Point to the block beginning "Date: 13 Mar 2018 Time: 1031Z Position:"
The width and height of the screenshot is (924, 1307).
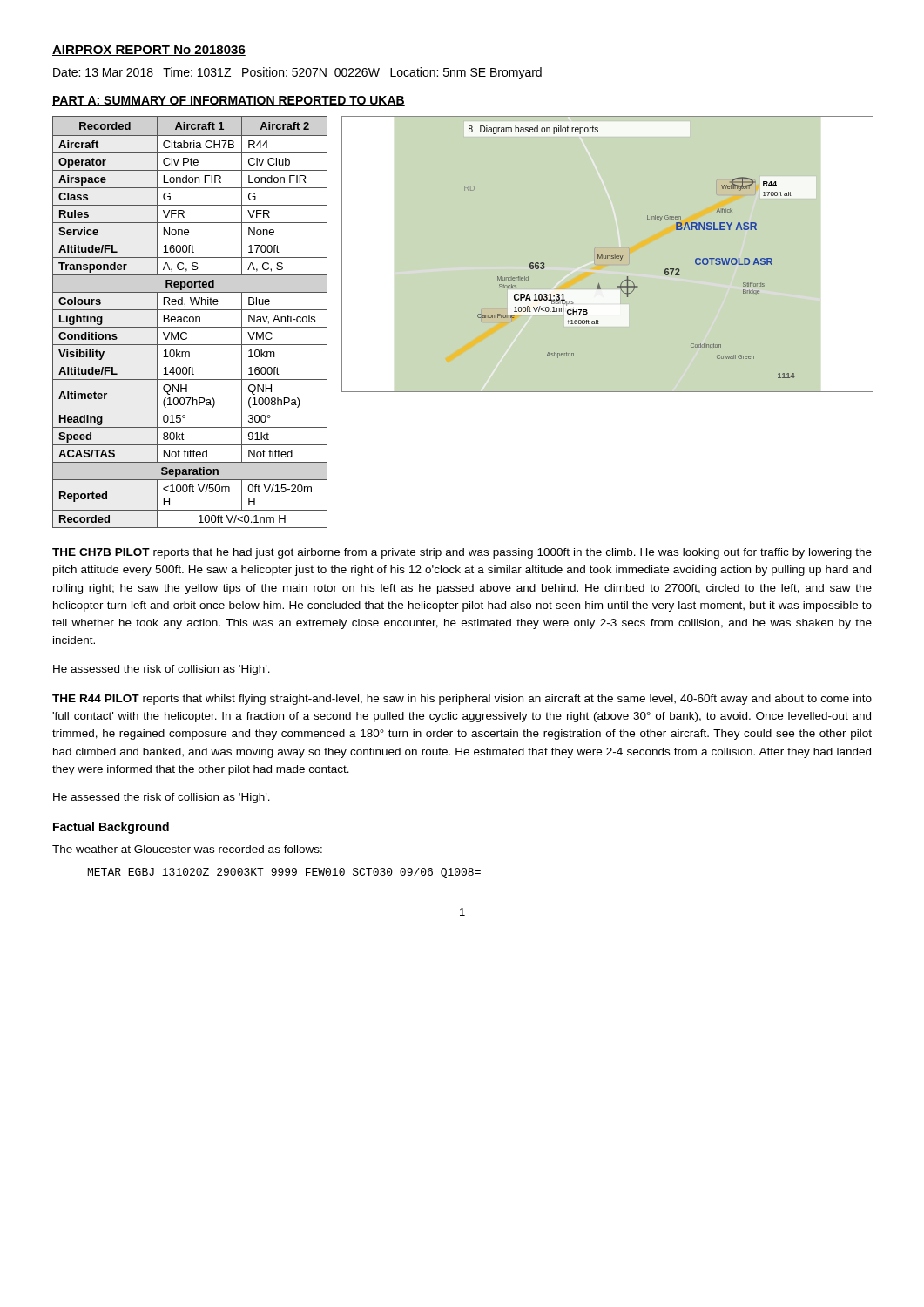pyautogui.click(x=297, y=72)
